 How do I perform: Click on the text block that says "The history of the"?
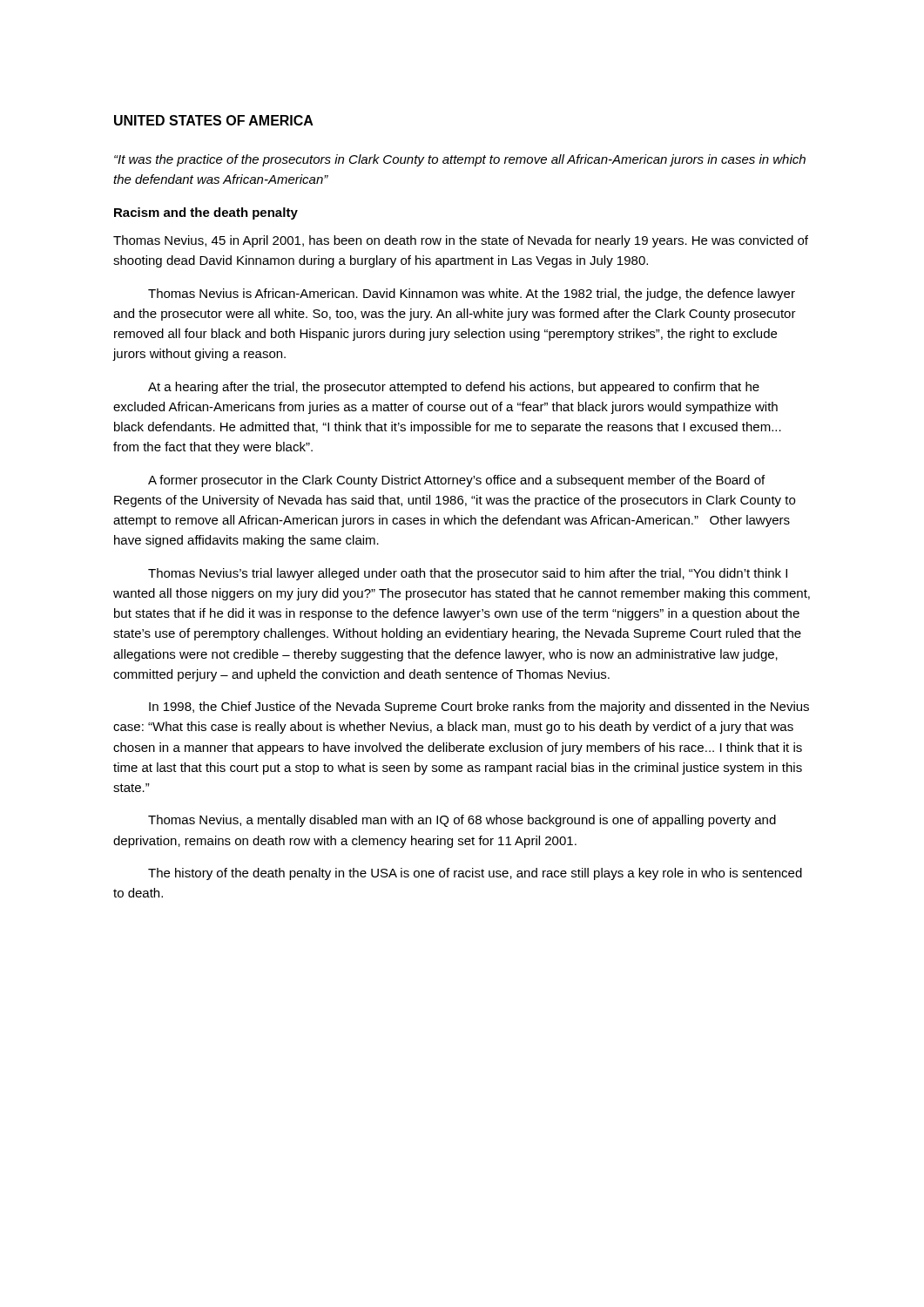(x=458, y=883)
